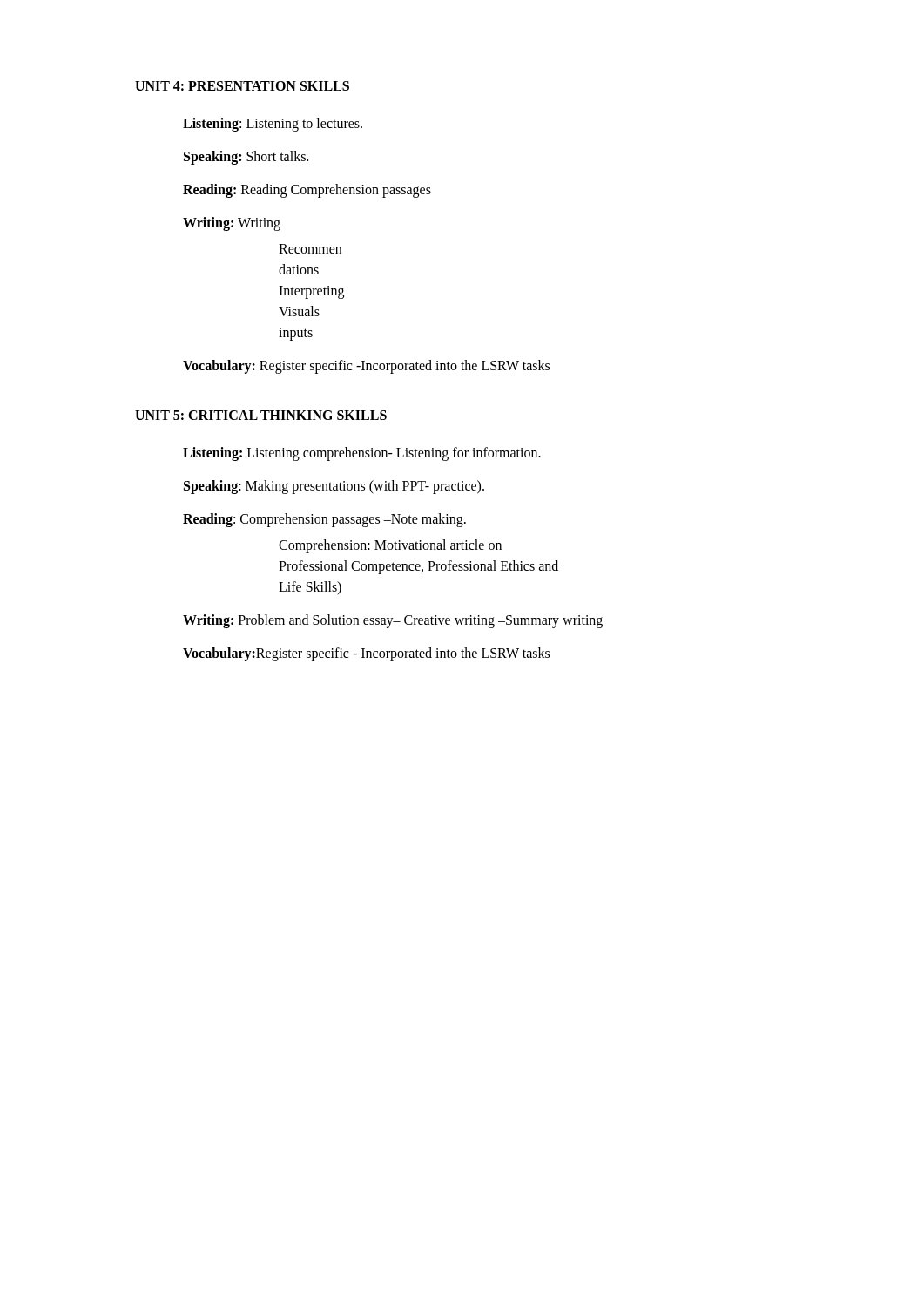Viewport: 924px width, 1307px height.
Task: Navigate to the text starting "Speaking: Making presentations (with"
Action: point(334,486)
